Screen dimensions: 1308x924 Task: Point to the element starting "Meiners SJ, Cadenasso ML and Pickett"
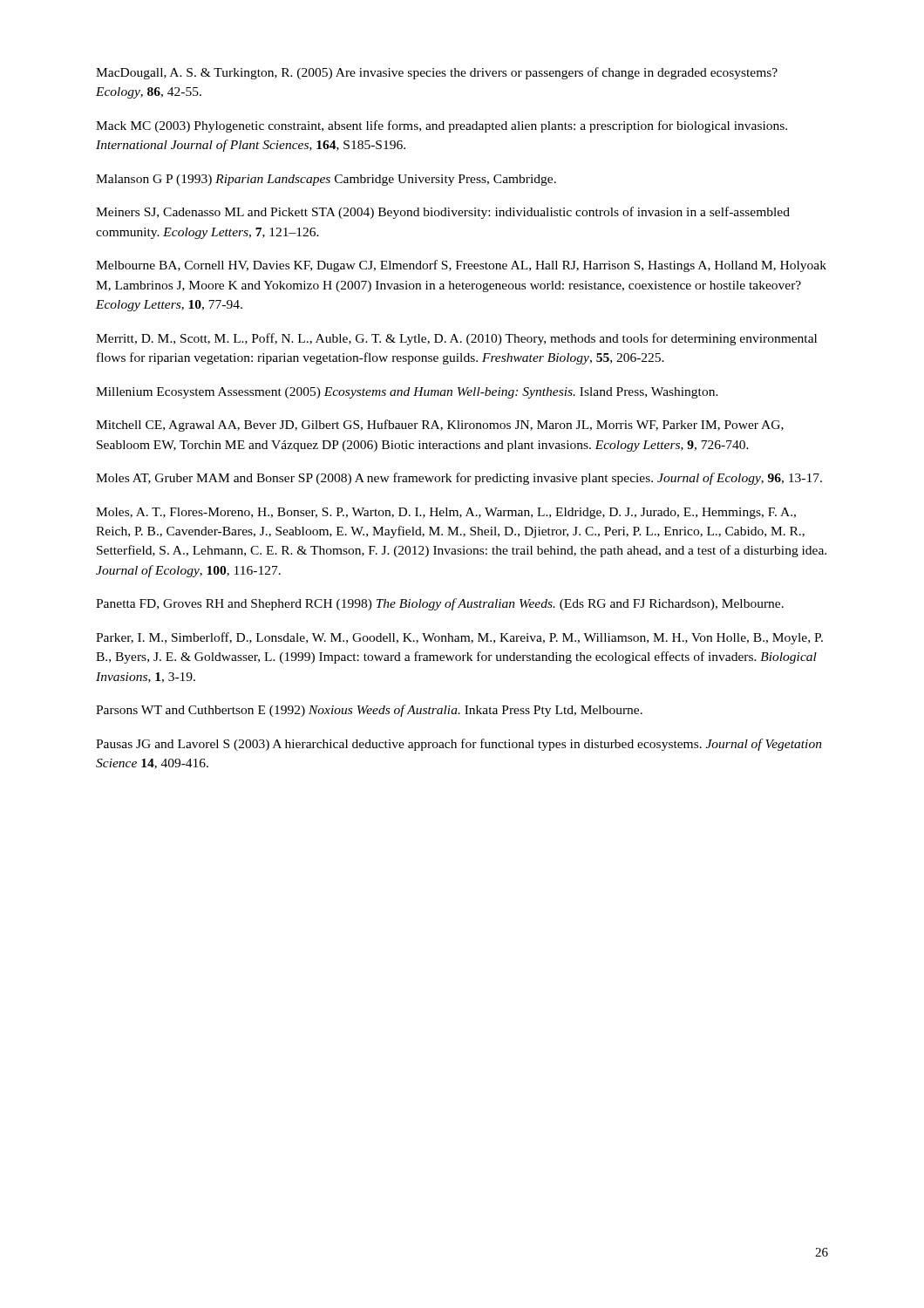point(443,222)
